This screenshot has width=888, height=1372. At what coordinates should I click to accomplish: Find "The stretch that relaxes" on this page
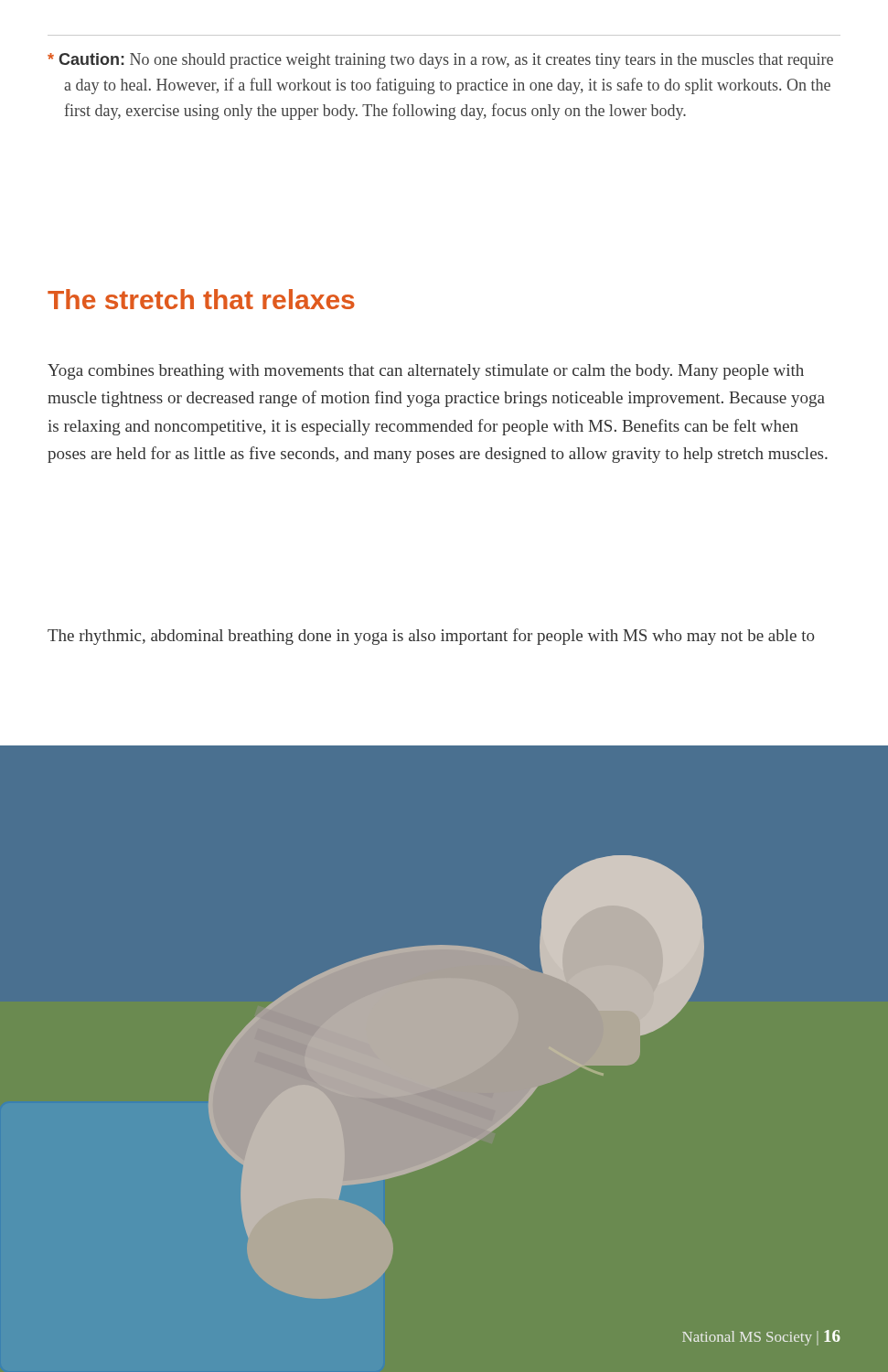202,300
